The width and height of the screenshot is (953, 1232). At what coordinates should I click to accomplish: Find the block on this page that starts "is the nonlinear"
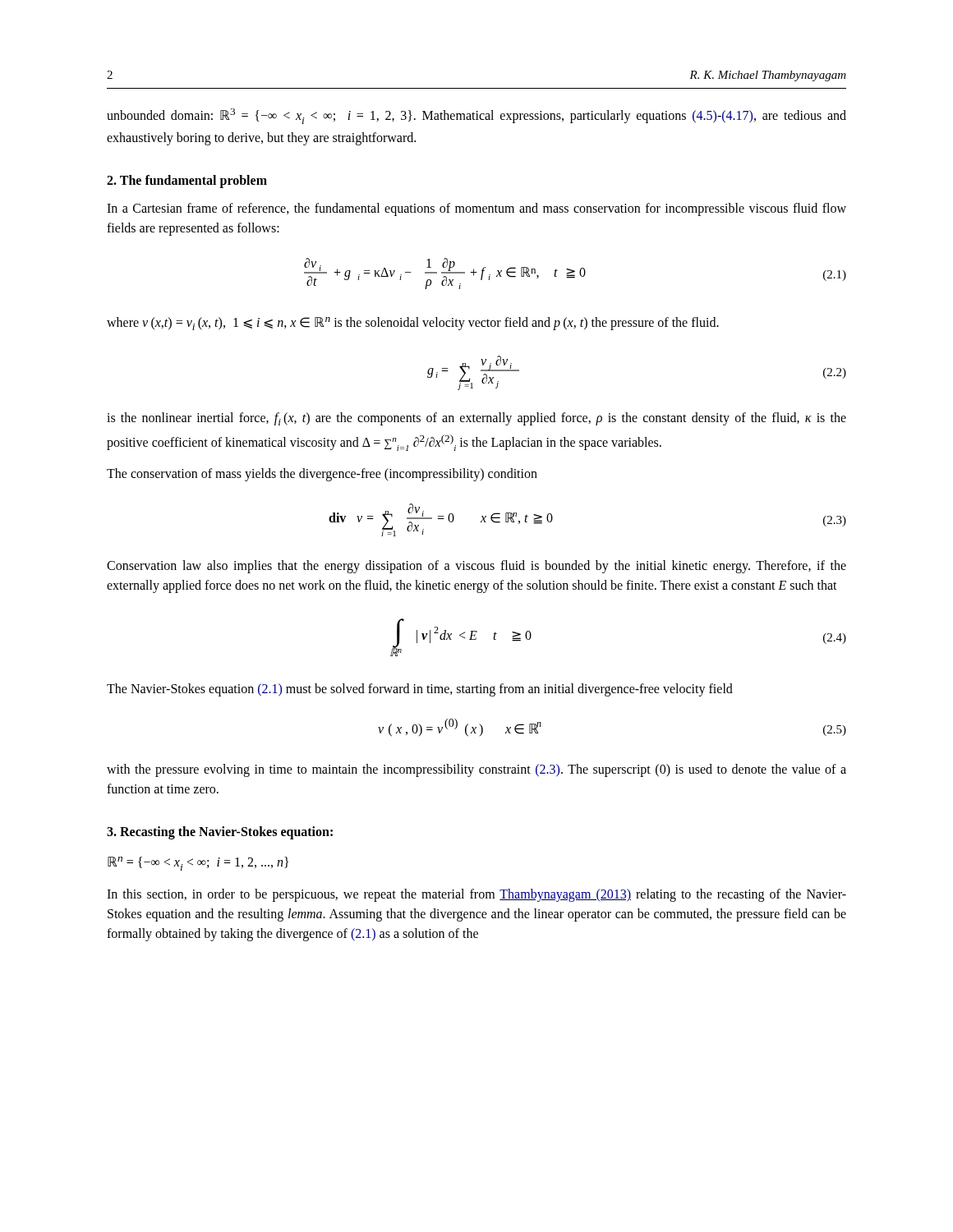pyautogui.click(x=476, y=431)
